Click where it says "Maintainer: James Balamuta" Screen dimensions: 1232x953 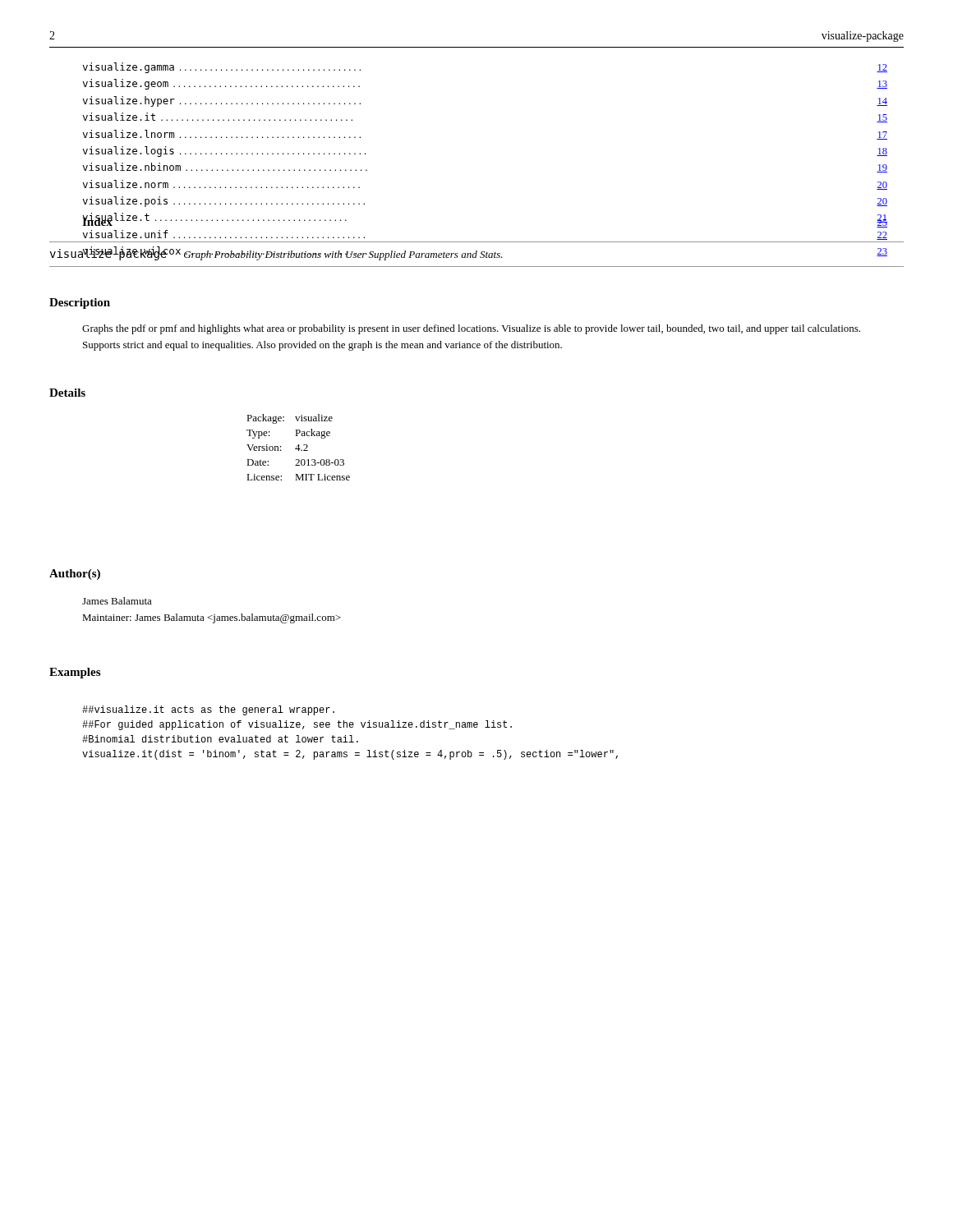coord(212,617)
